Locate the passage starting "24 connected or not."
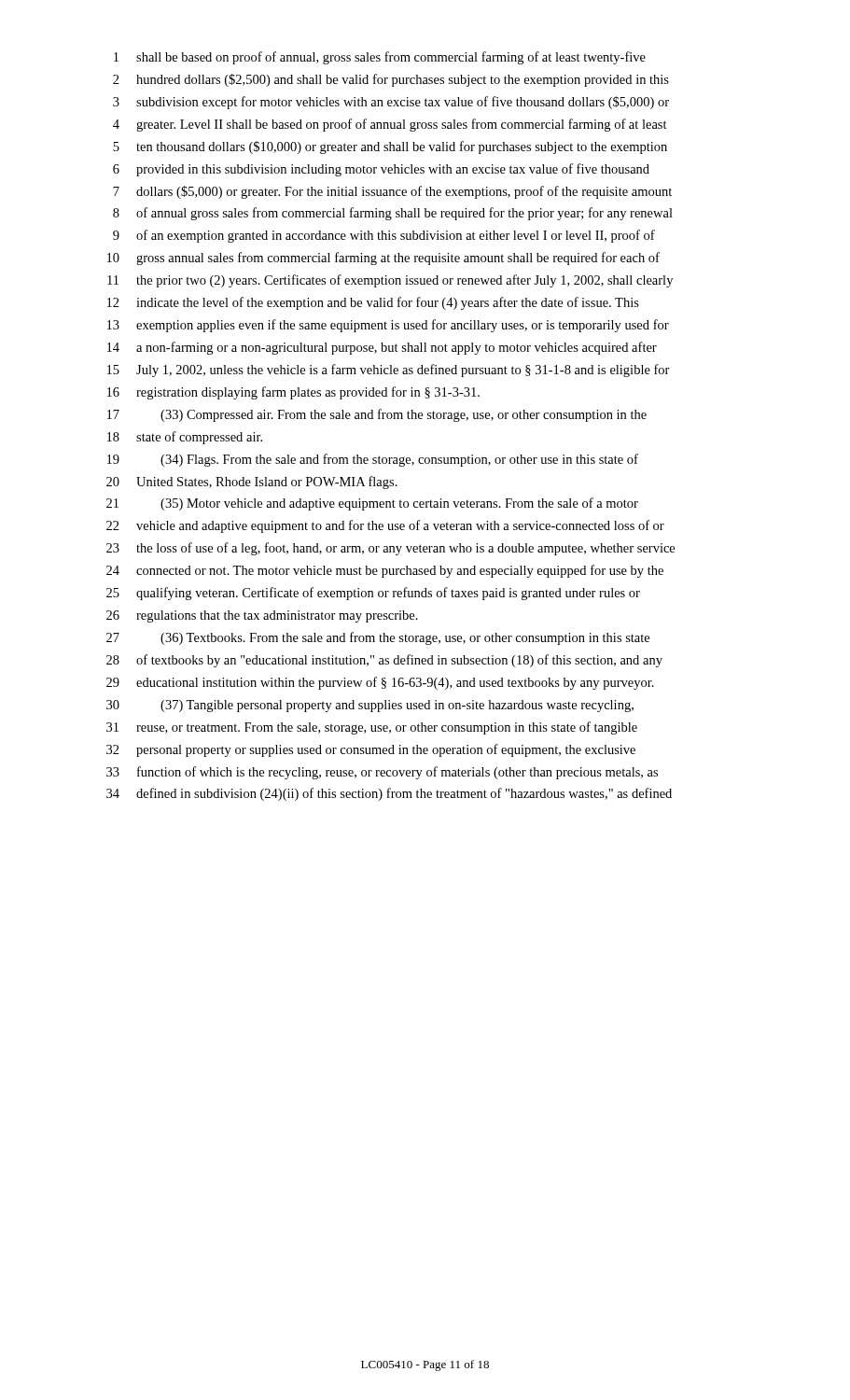This screenshot has width=850, height=1400. tap(441, 571)
